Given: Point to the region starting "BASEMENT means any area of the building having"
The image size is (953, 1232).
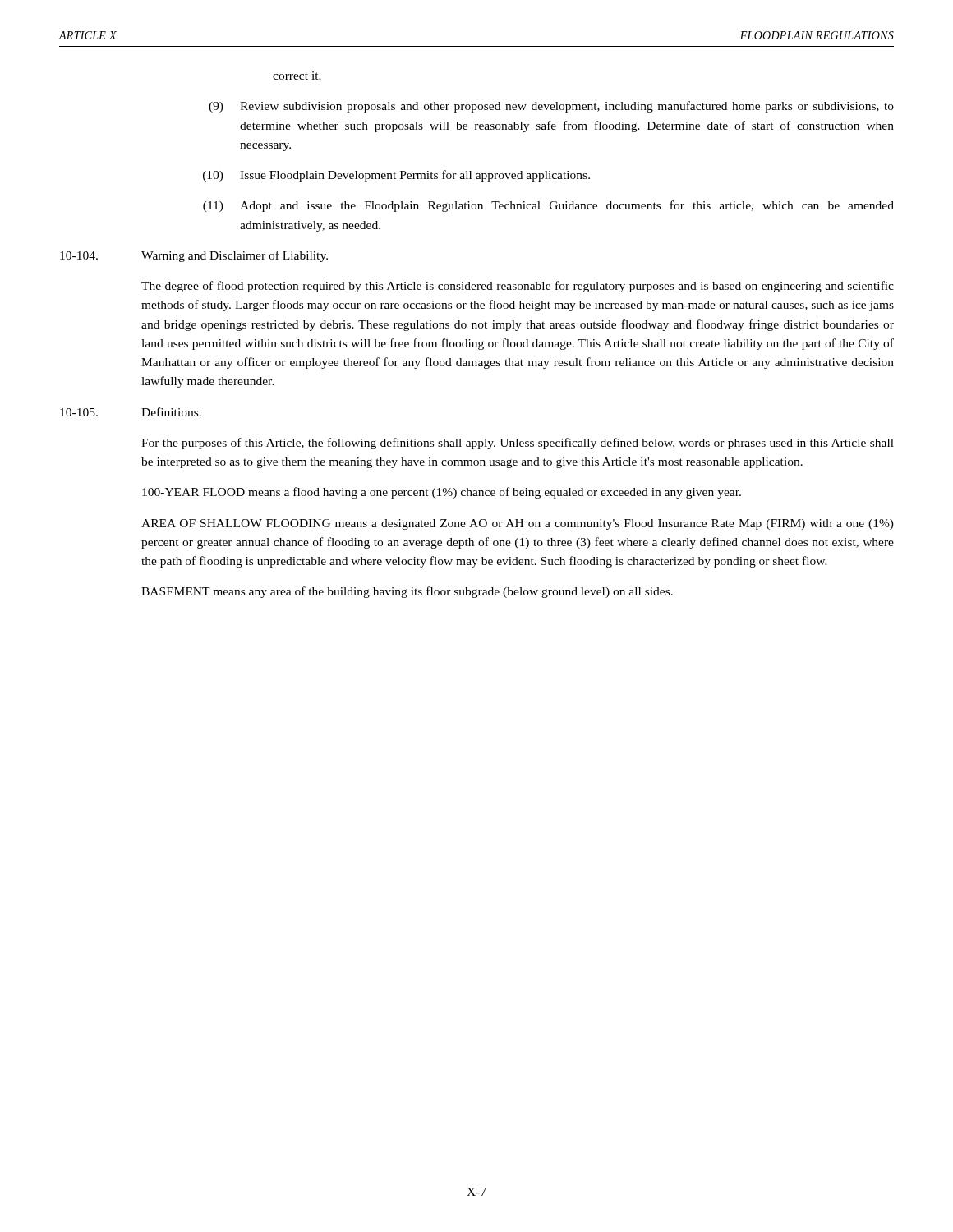Looking at the screenshot, I should [x=407, y=591].
